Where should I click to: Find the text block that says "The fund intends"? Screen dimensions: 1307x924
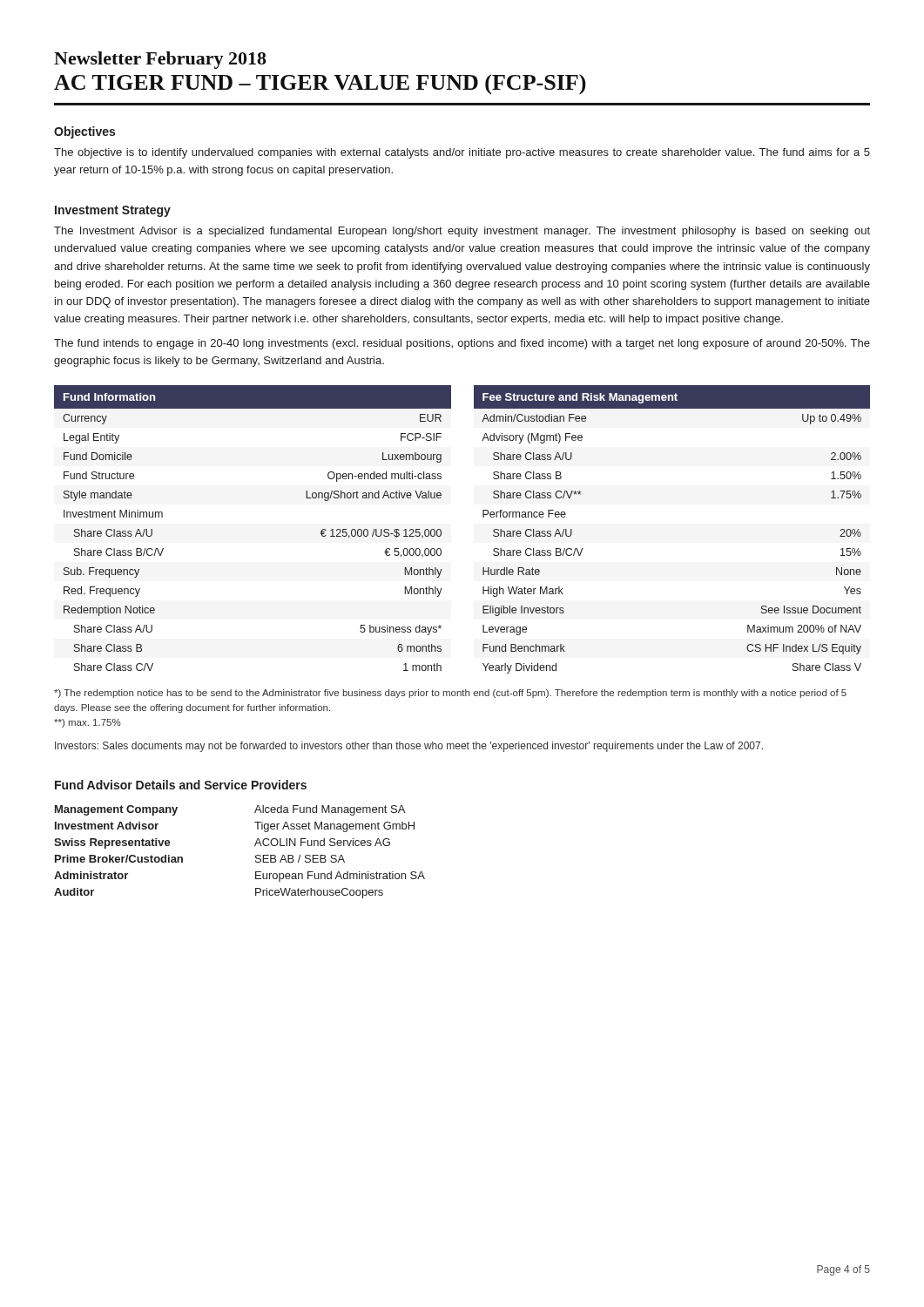pyautogui.click(x=462, y=352)
